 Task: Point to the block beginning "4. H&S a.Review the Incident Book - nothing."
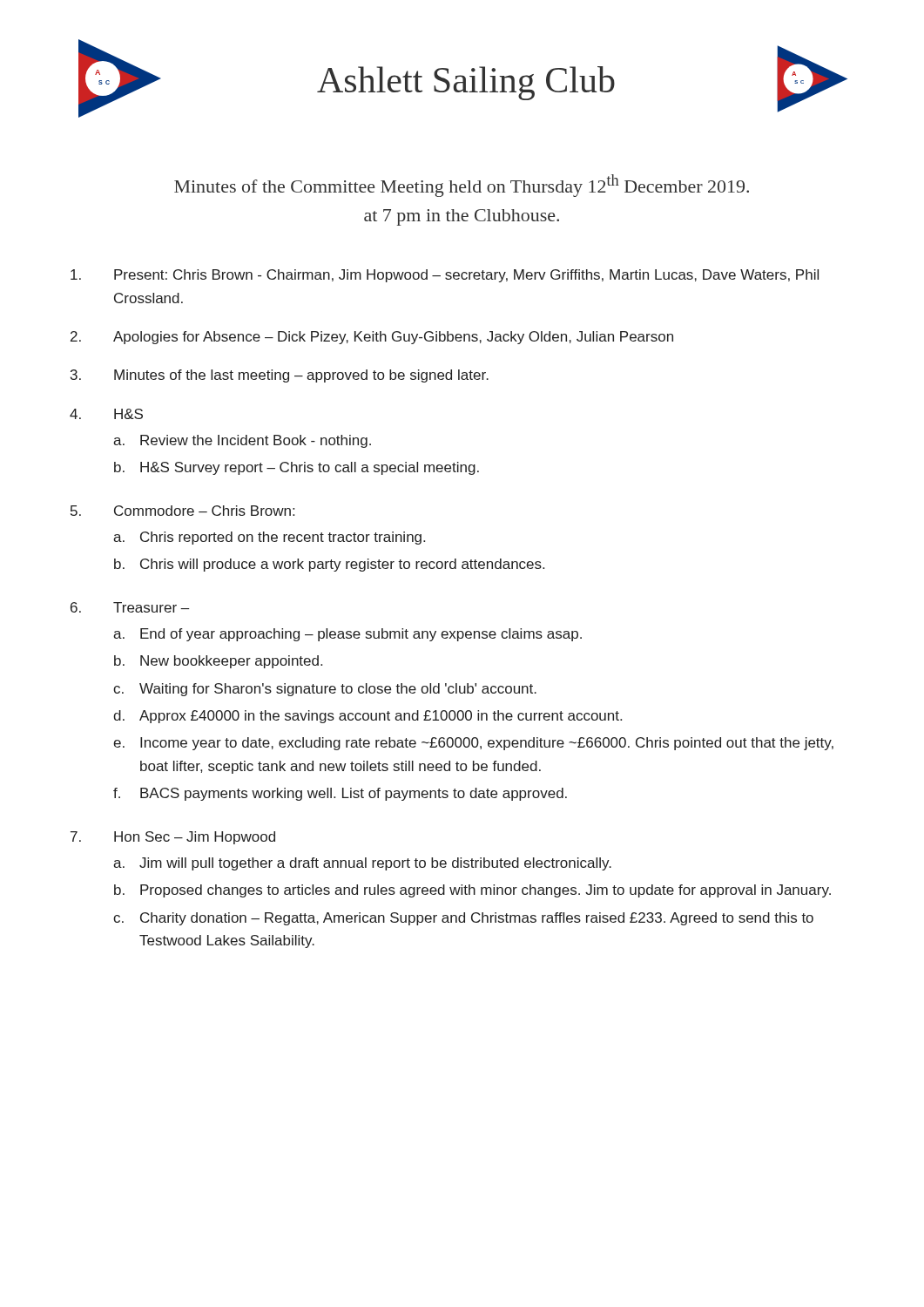coord(274,442)
